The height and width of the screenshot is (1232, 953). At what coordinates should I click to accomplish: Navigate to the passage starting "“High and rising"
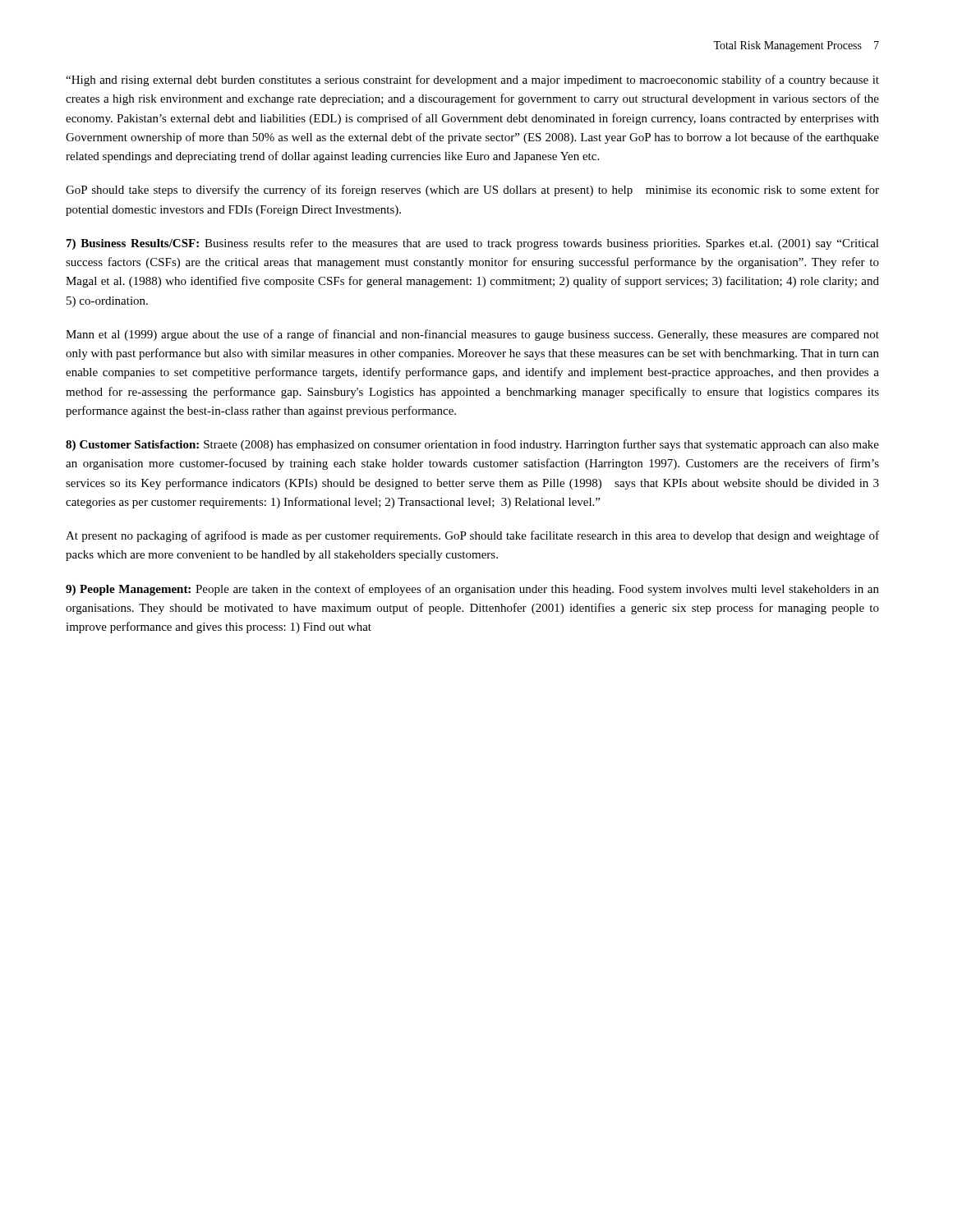click(472, 118)
